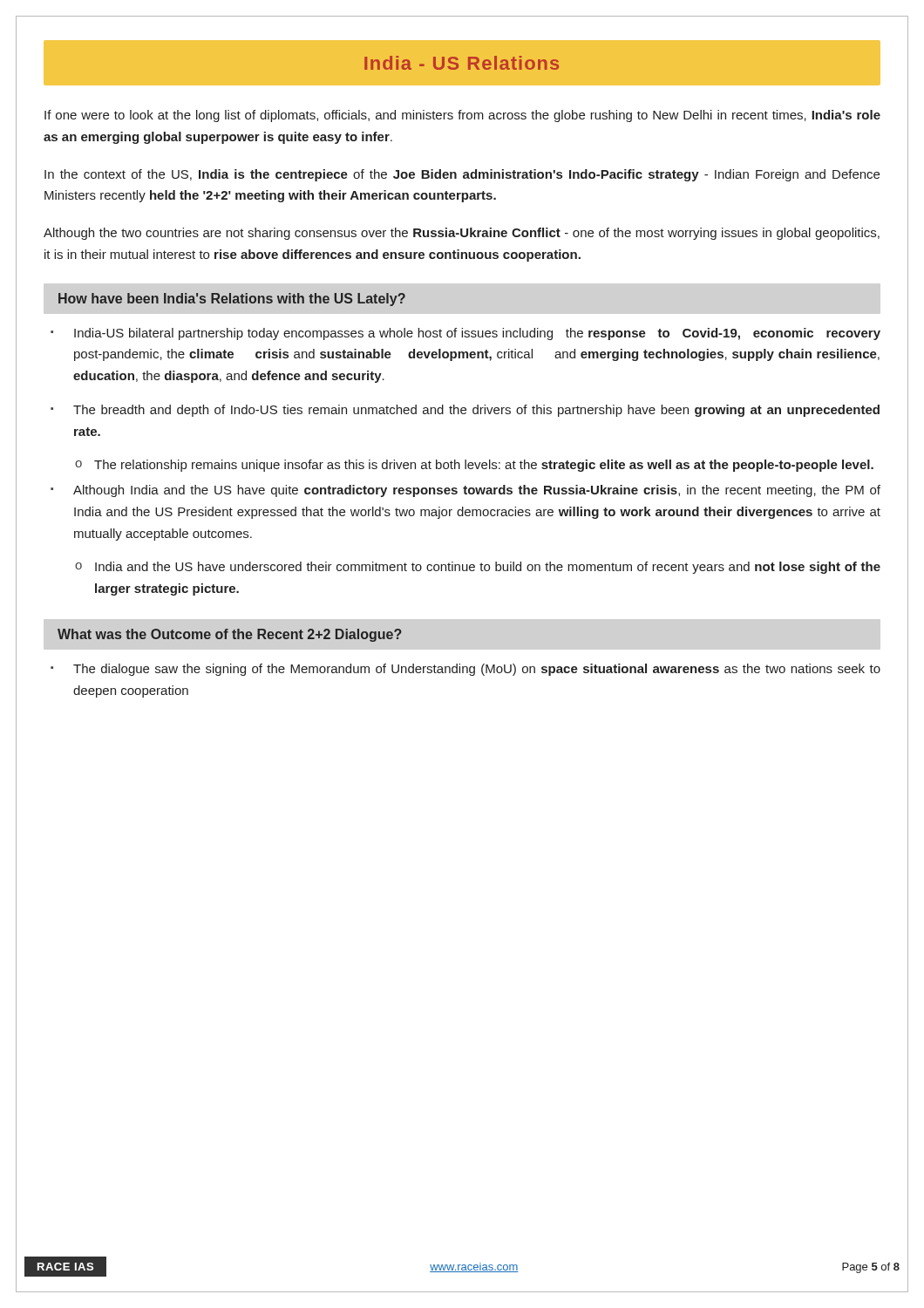This screenshot has width=924, height=1308.
Task: Locate the block of text that opens with "▪ The dialogue saw the signing of the"
Action: click(x=465, y=680)
